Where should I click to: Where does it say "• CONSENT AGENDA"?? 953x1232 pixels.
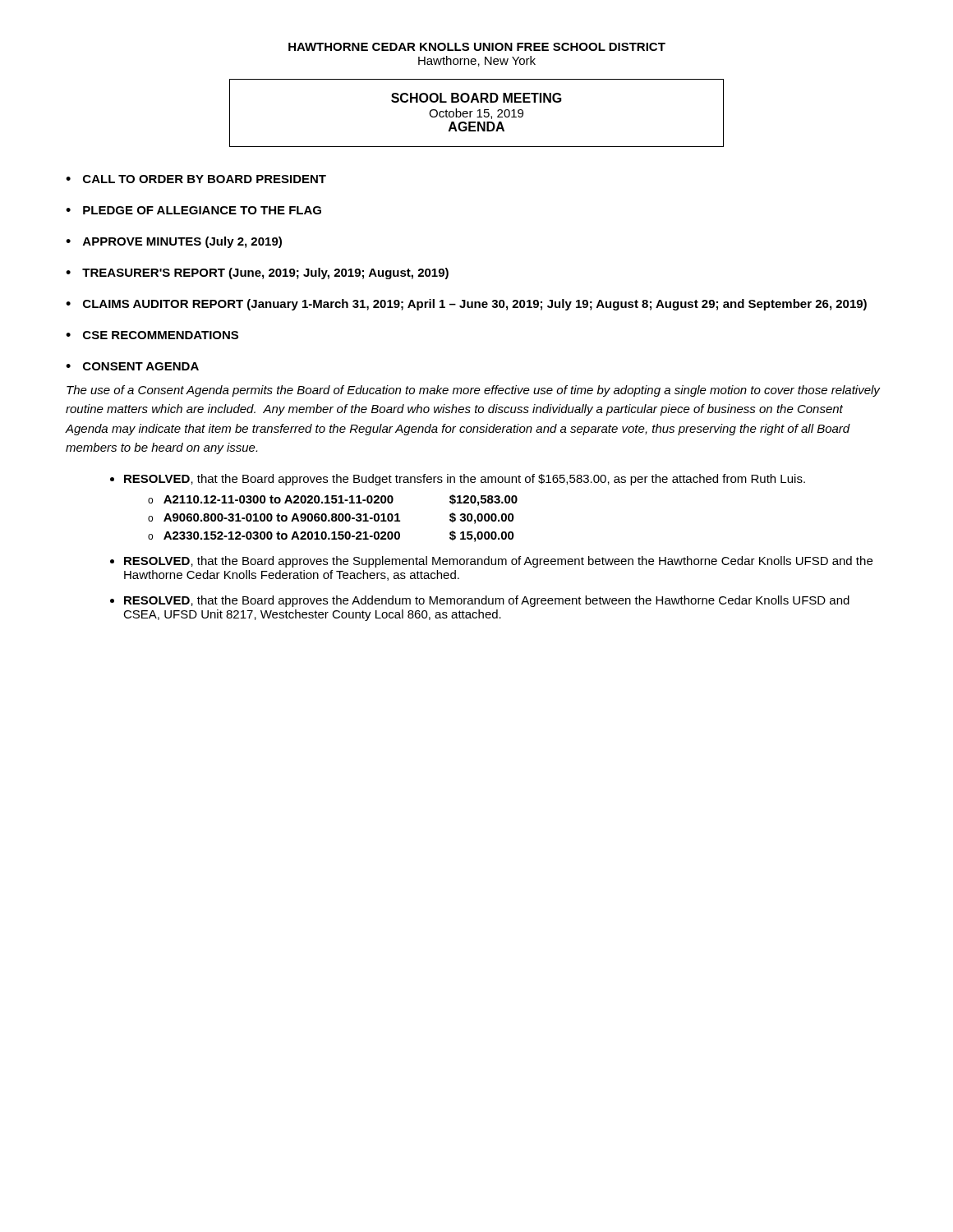[x=132, y=366]
